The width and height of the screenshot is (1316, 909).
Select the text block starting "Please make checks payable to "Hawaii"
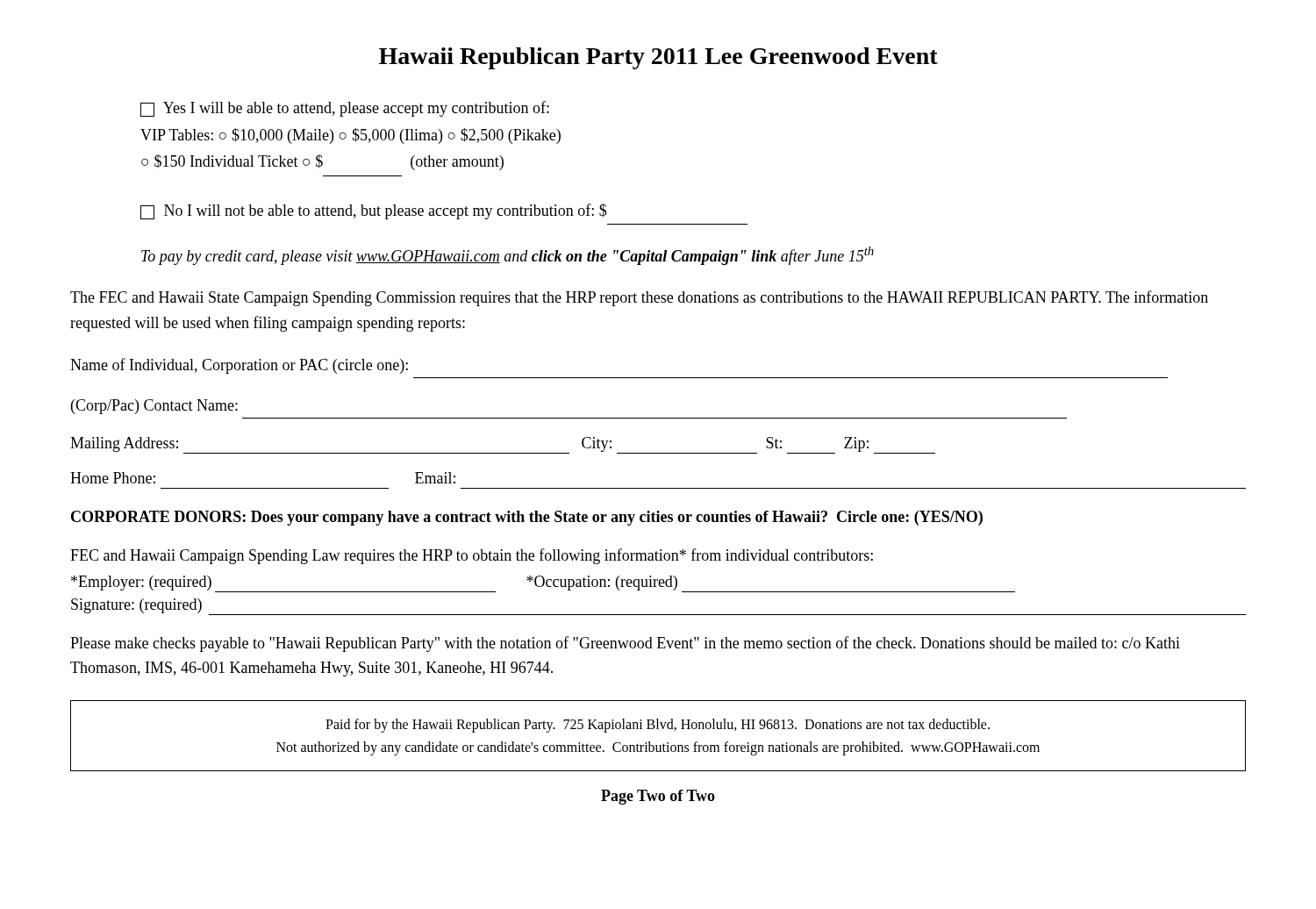(625, 655)
